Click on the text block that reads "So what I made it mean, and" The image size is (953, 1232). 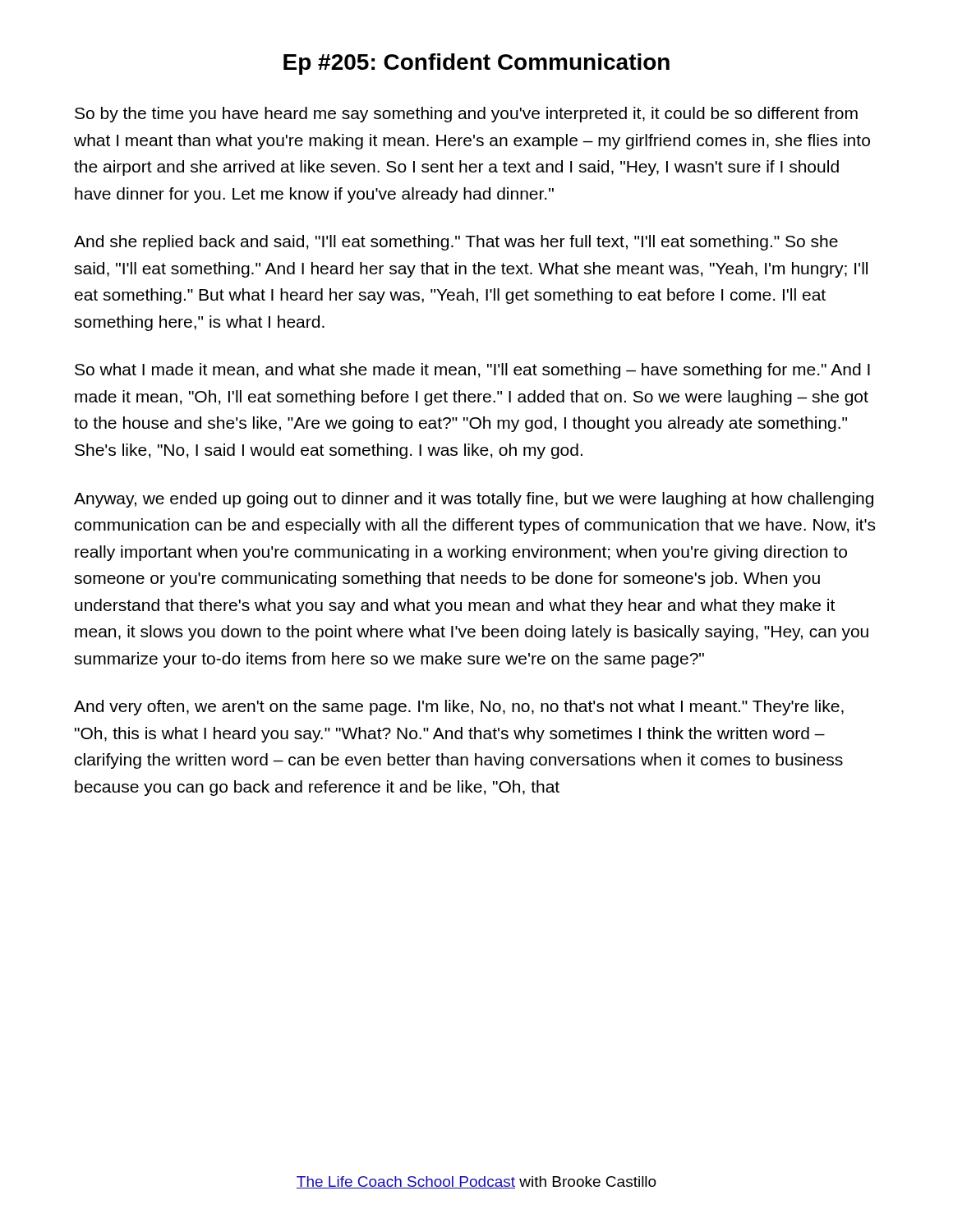click(x=472, y=410)
